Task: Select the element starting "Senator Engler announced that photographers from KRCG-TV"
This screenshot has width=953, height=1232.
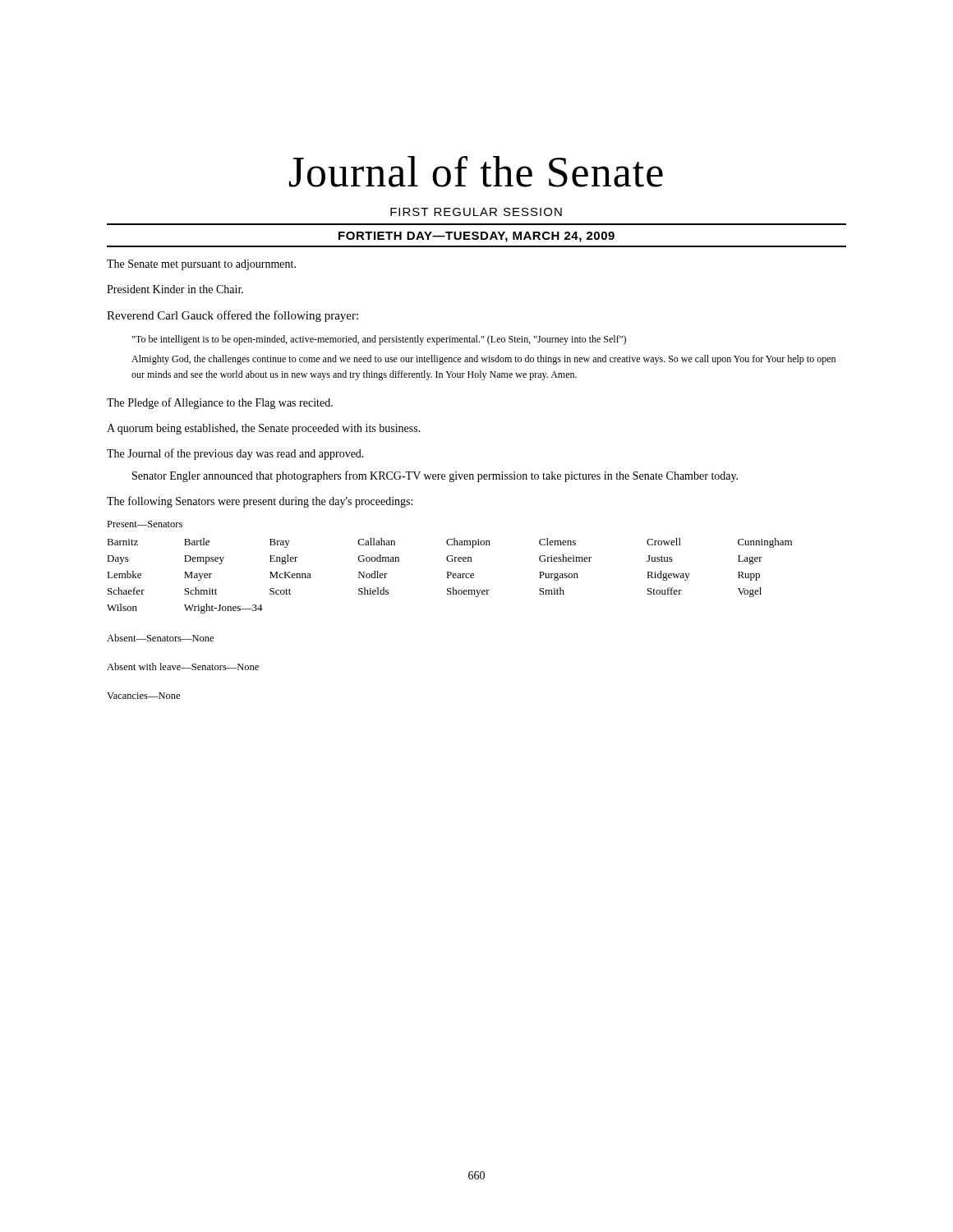Action: coord(435,476)
